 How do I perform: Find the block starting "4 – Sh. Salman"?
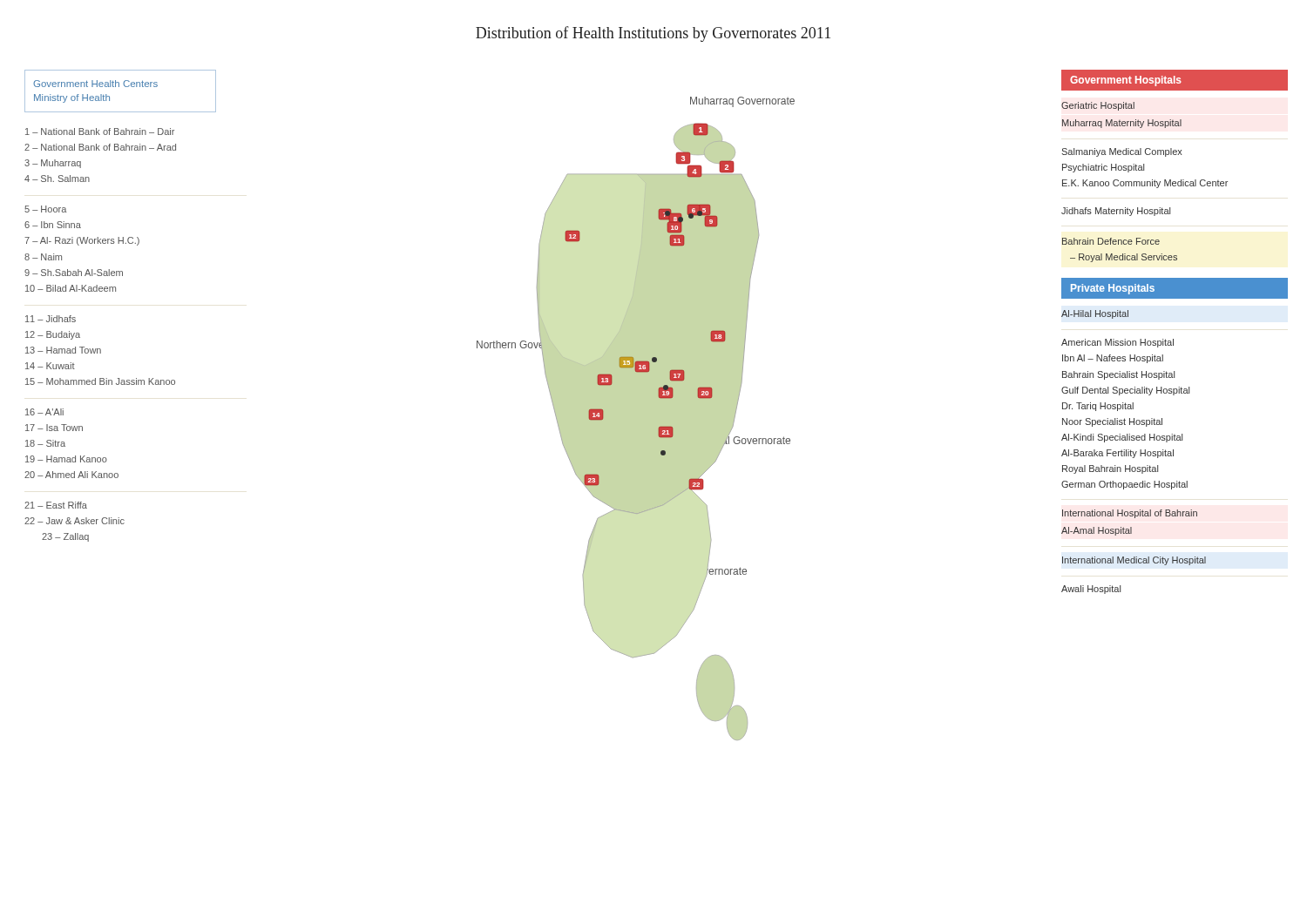[x=57, y=179]
